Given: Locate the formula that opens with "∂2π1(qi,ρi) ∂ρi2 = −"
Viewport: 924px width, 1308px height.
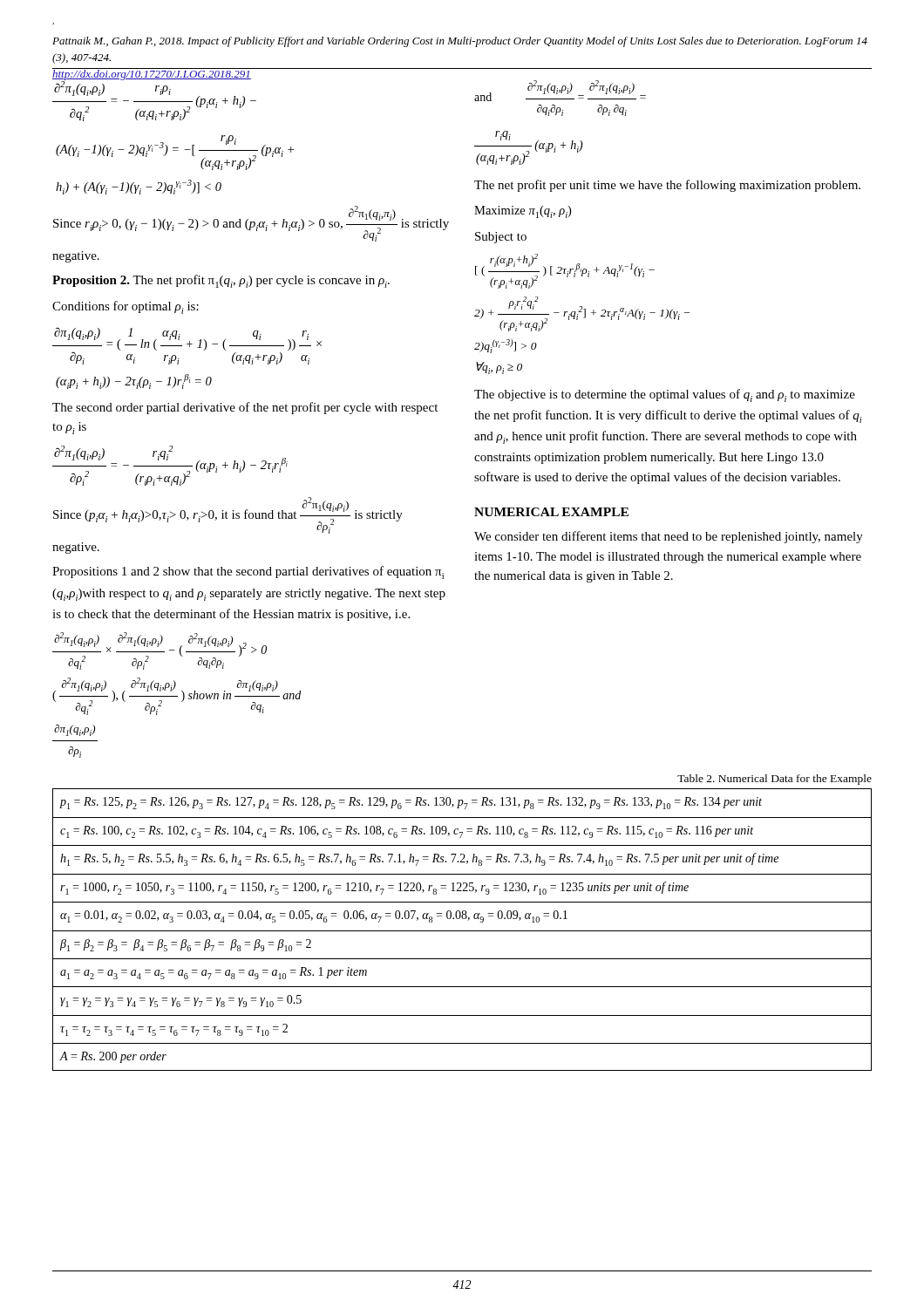Looking at the screenshot, I should (x=170, y=466).
